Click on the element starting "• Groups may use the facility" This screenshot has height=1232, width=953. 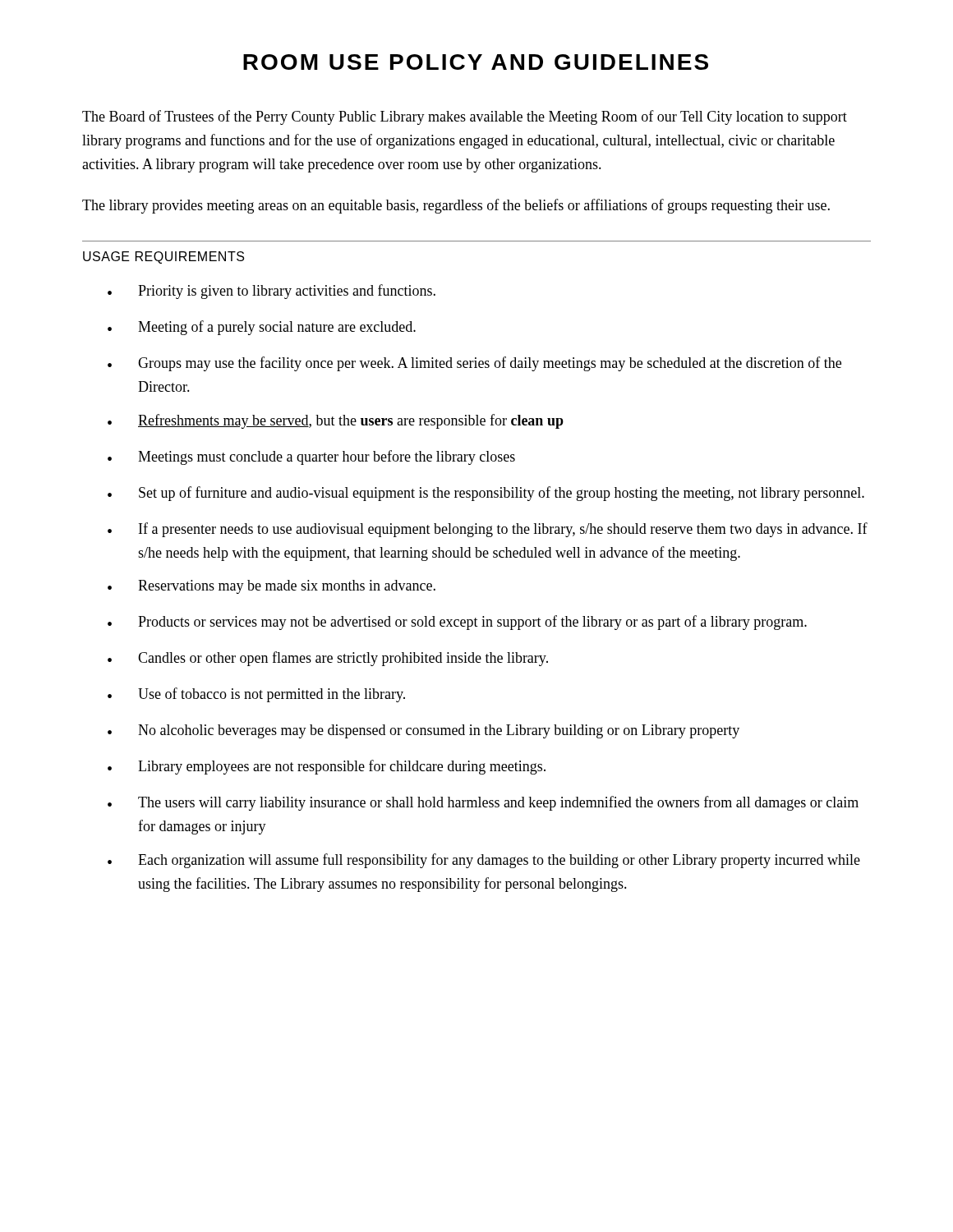pos(489,375)
